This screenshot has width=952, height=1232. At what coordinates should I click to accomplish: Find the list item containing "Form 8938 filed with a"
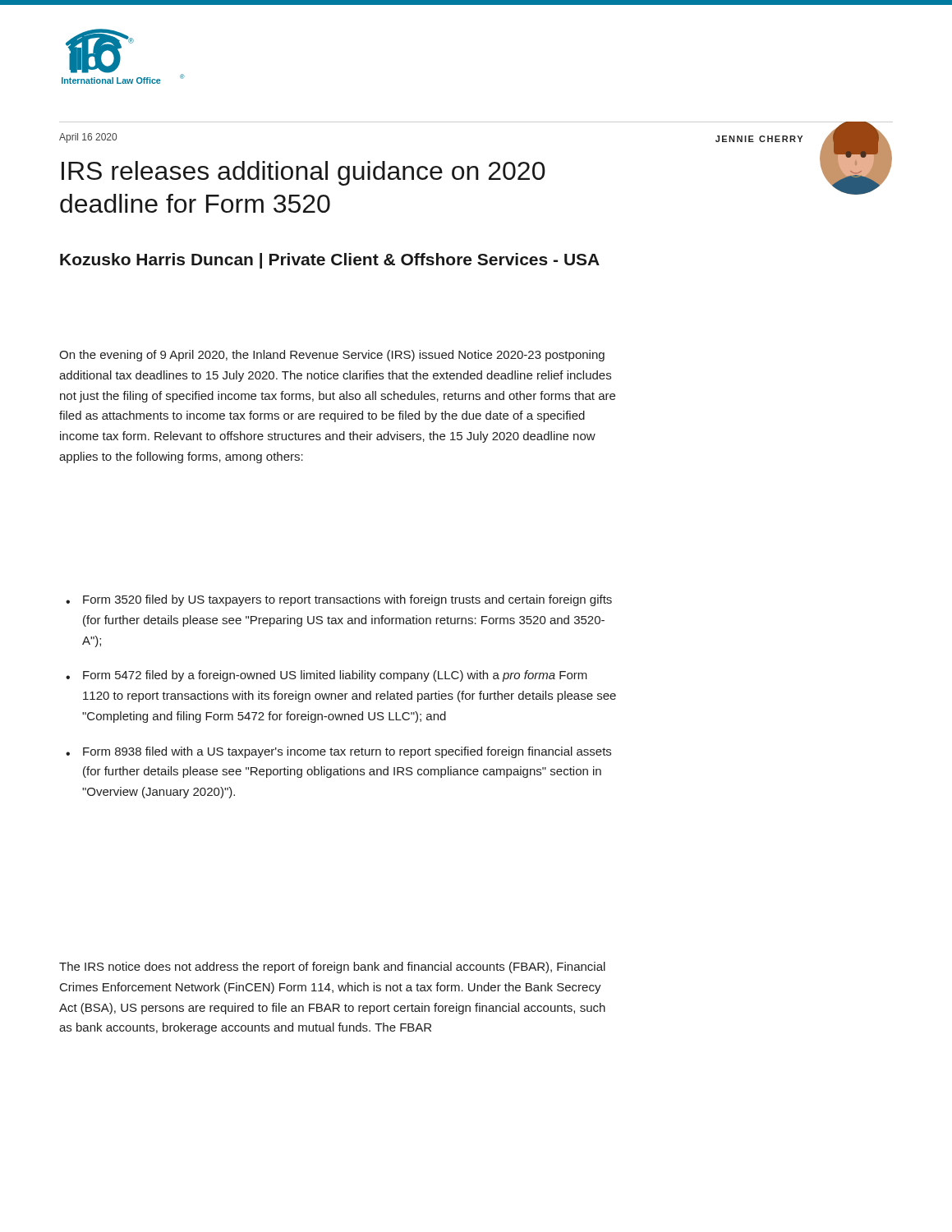338,772
